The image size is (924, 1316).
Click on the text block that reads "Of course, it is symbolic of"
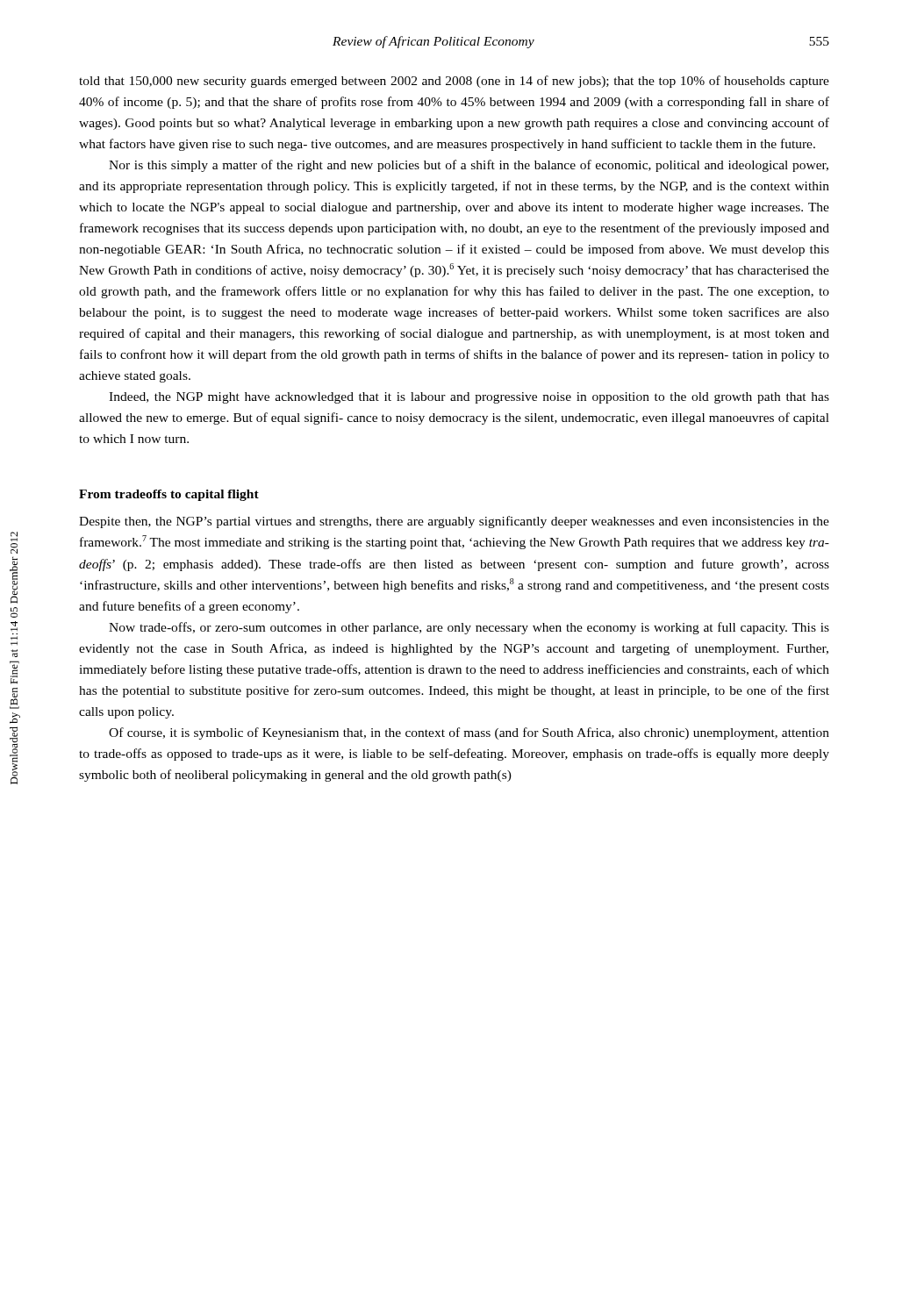click(454, 754)
